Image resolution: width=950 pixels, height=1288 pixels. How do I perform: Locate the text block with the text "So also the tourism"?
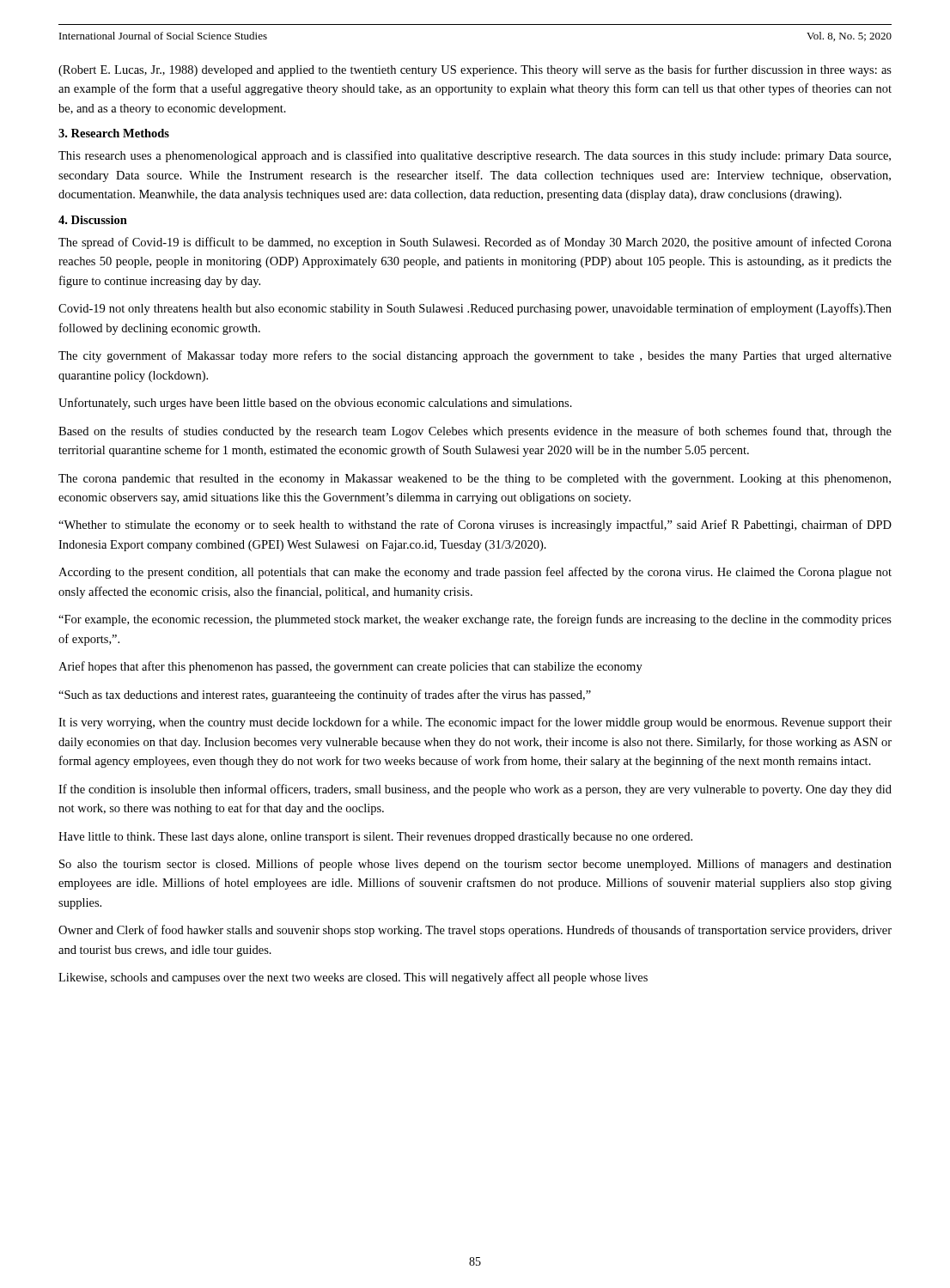[475, 883]
